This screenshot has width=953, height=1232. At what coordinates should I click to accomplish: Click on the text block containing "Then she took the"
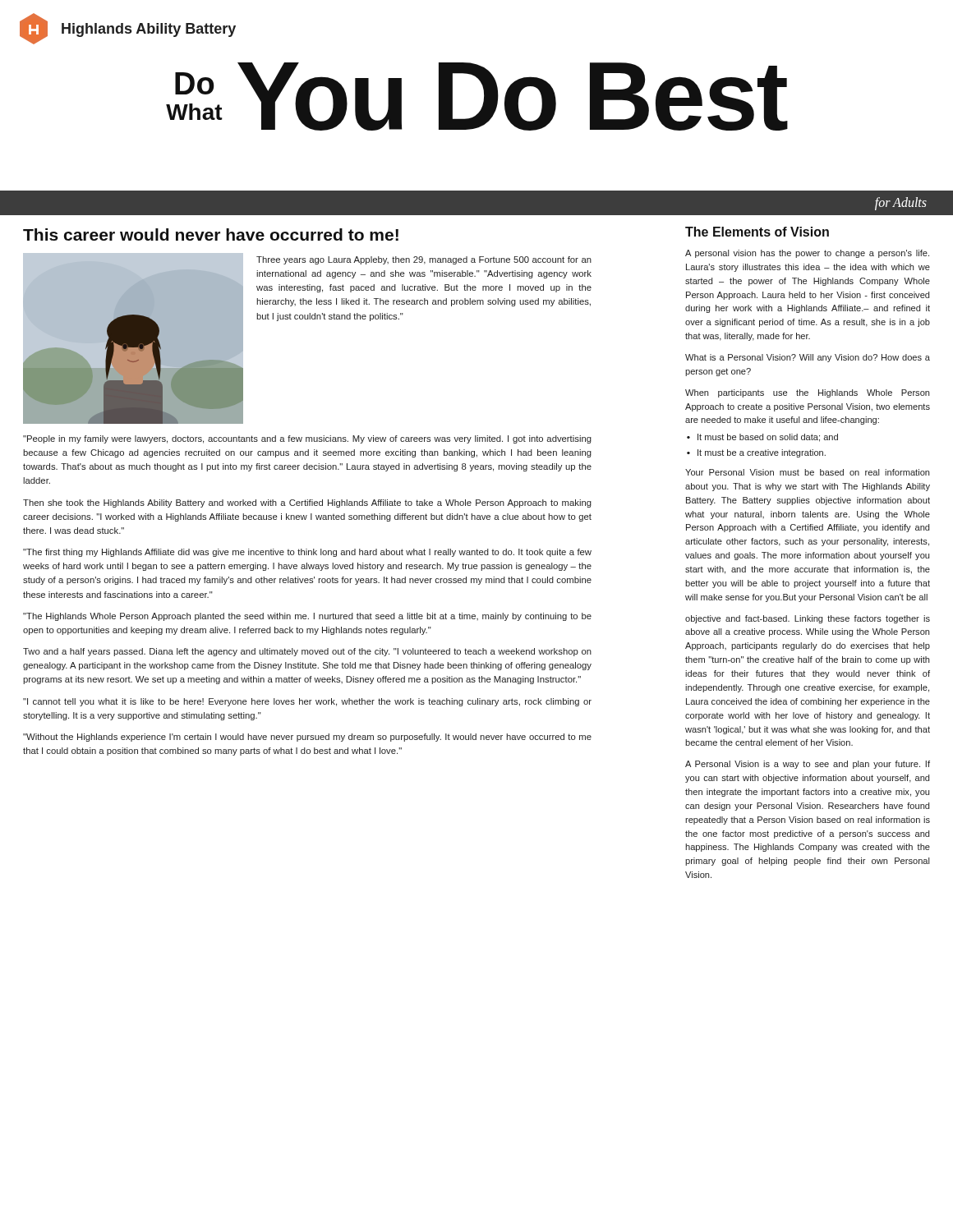(x=307, y=516)
